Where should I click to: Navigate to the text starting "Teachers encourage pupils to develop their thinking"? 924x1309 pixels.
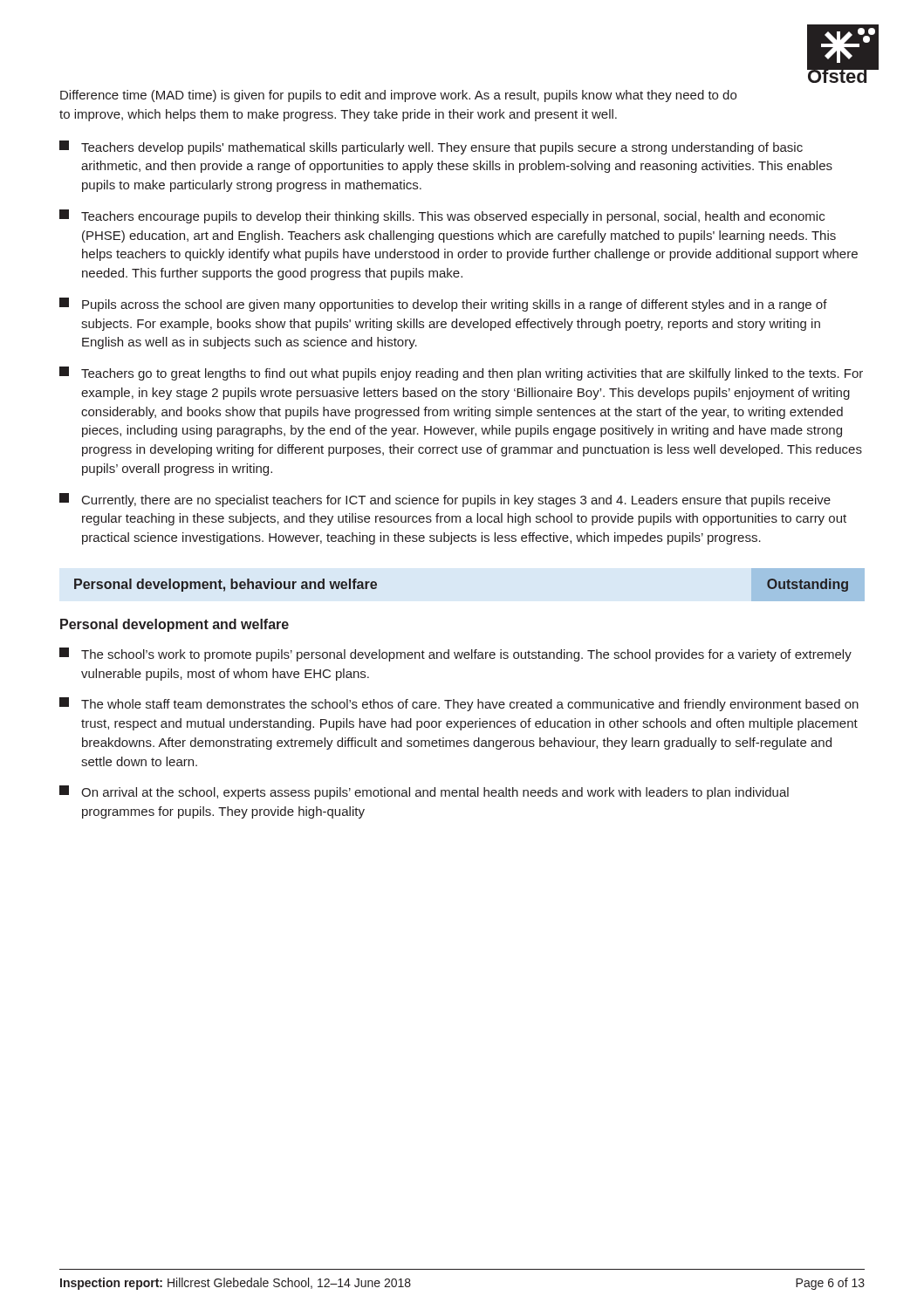[462, 245]
